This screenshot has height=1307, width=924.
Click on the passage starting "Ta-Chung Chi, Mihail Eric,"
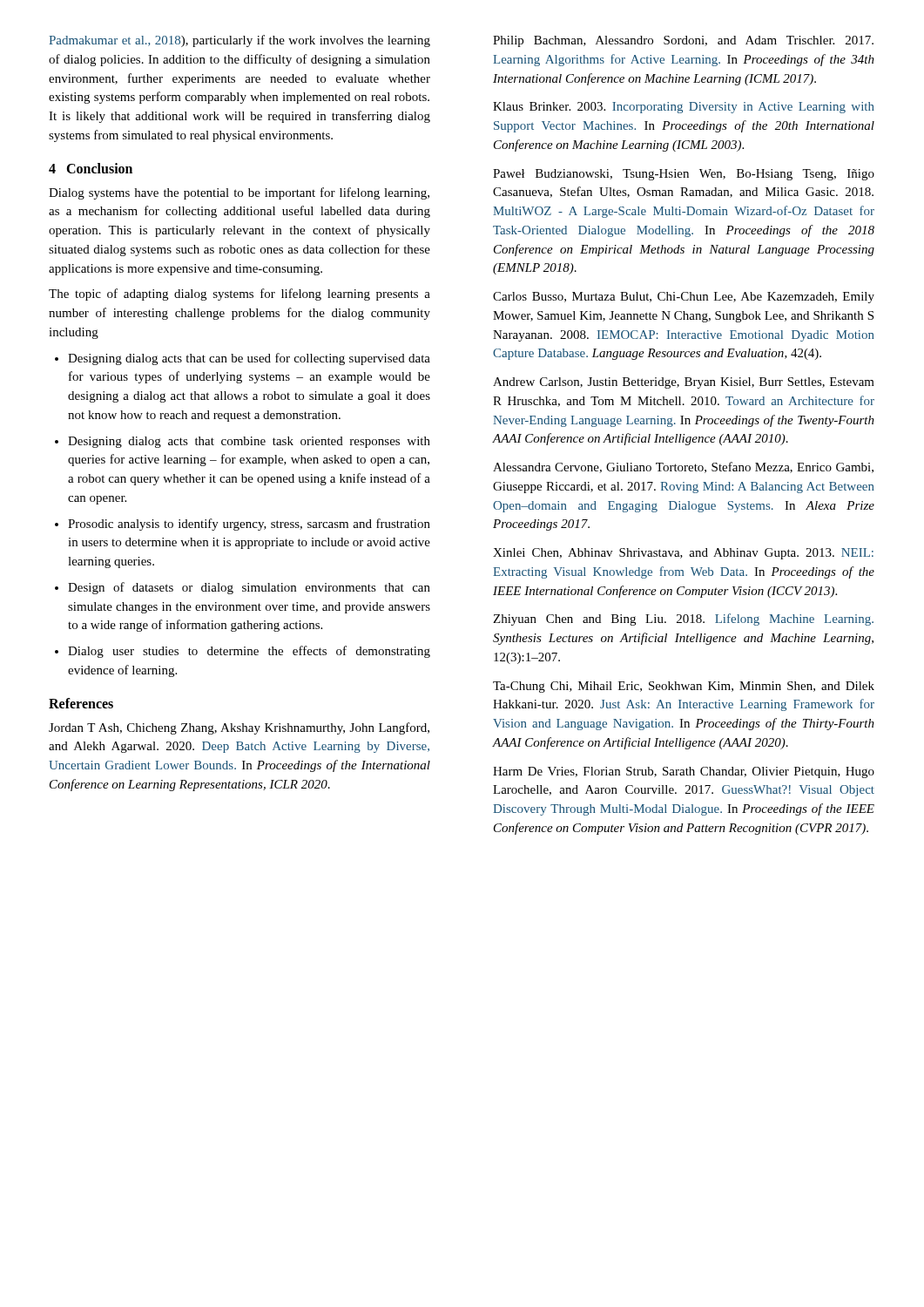point(684,715)
